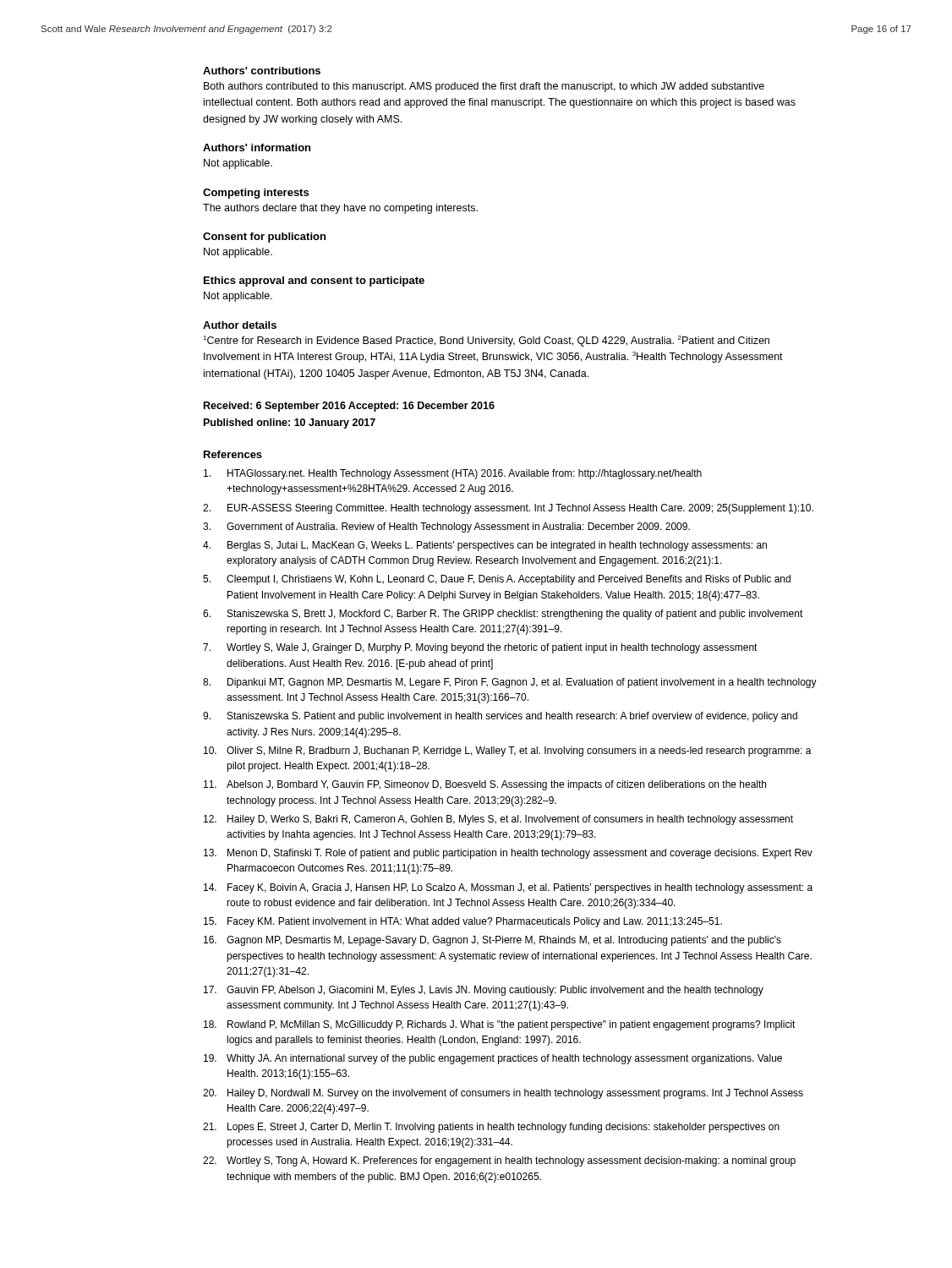
Task: Click on the text block starting "10. Oliver S, Milne R, Bradburn J,"
Action: pos(510,758)
